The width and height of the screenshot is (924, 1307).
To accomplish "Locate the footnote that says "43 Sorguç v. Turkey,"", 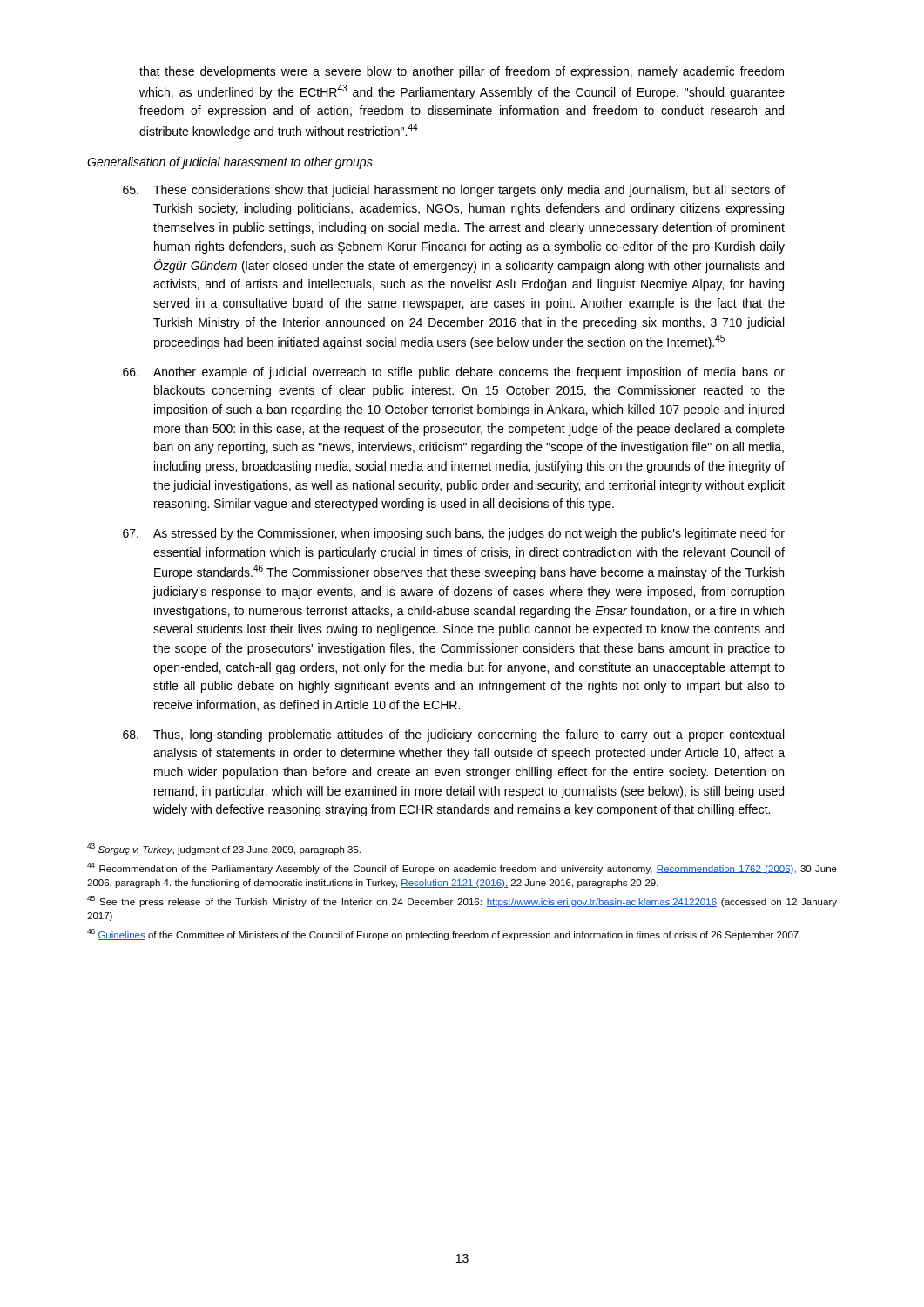I will point(224,849).
